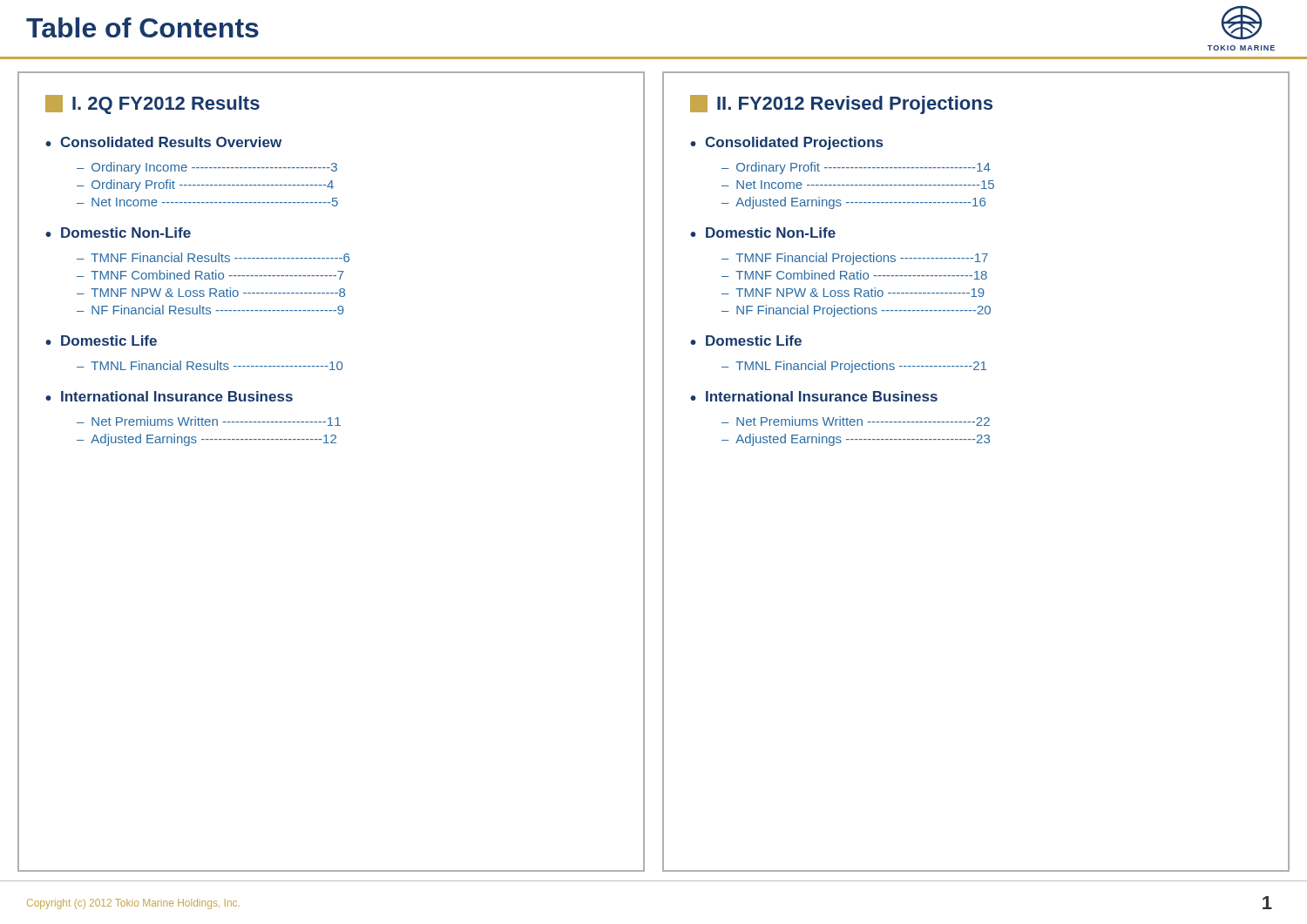Select the title
Screen dimensions: 924x1307
pos(143,28)
